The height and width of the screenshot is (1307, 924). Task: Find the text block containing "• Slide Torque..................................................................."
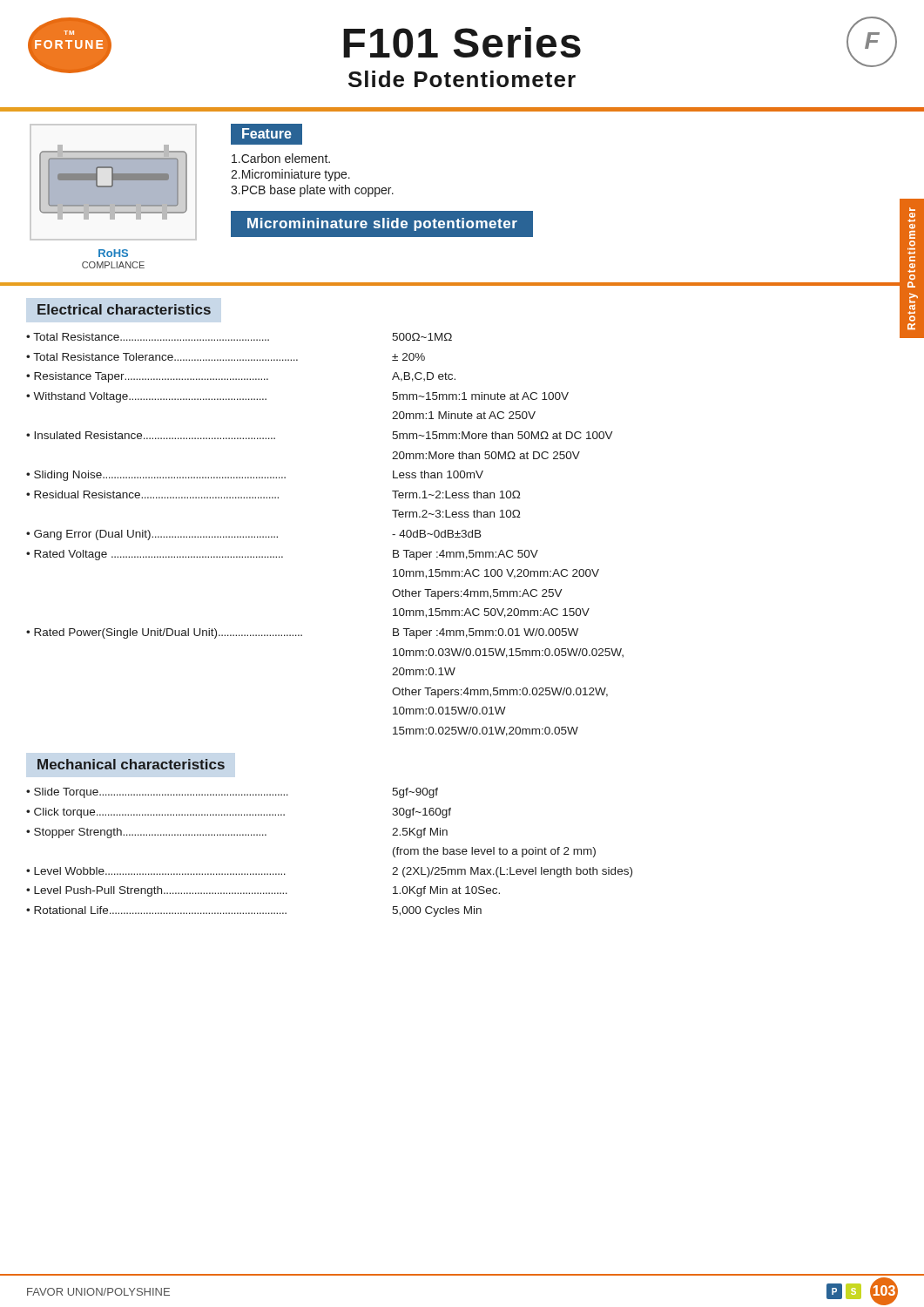[x=232, y=793]
